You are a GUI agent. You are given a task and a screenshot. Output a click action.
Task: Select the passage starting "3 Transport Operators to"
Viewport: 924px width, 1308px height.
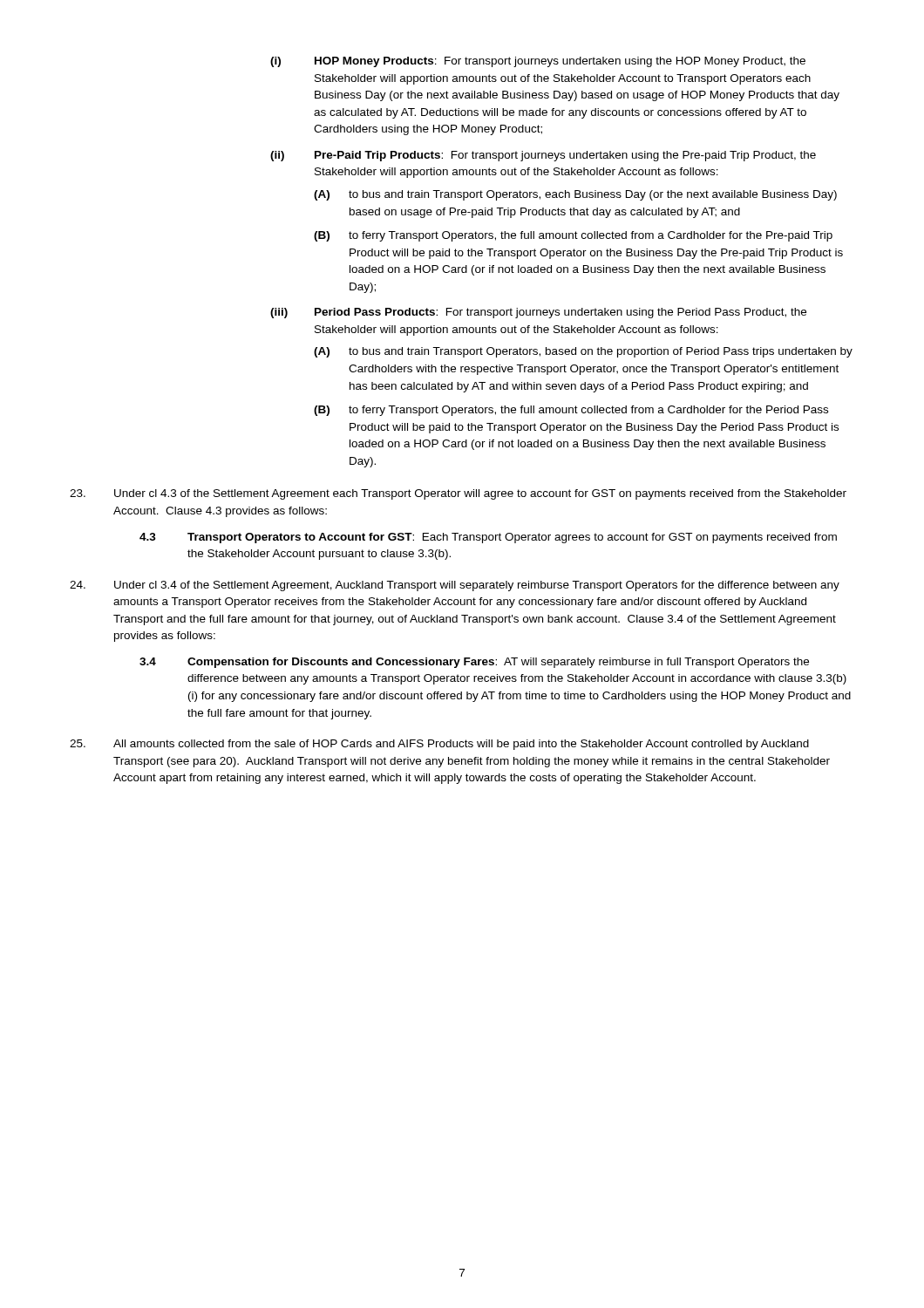497,545
